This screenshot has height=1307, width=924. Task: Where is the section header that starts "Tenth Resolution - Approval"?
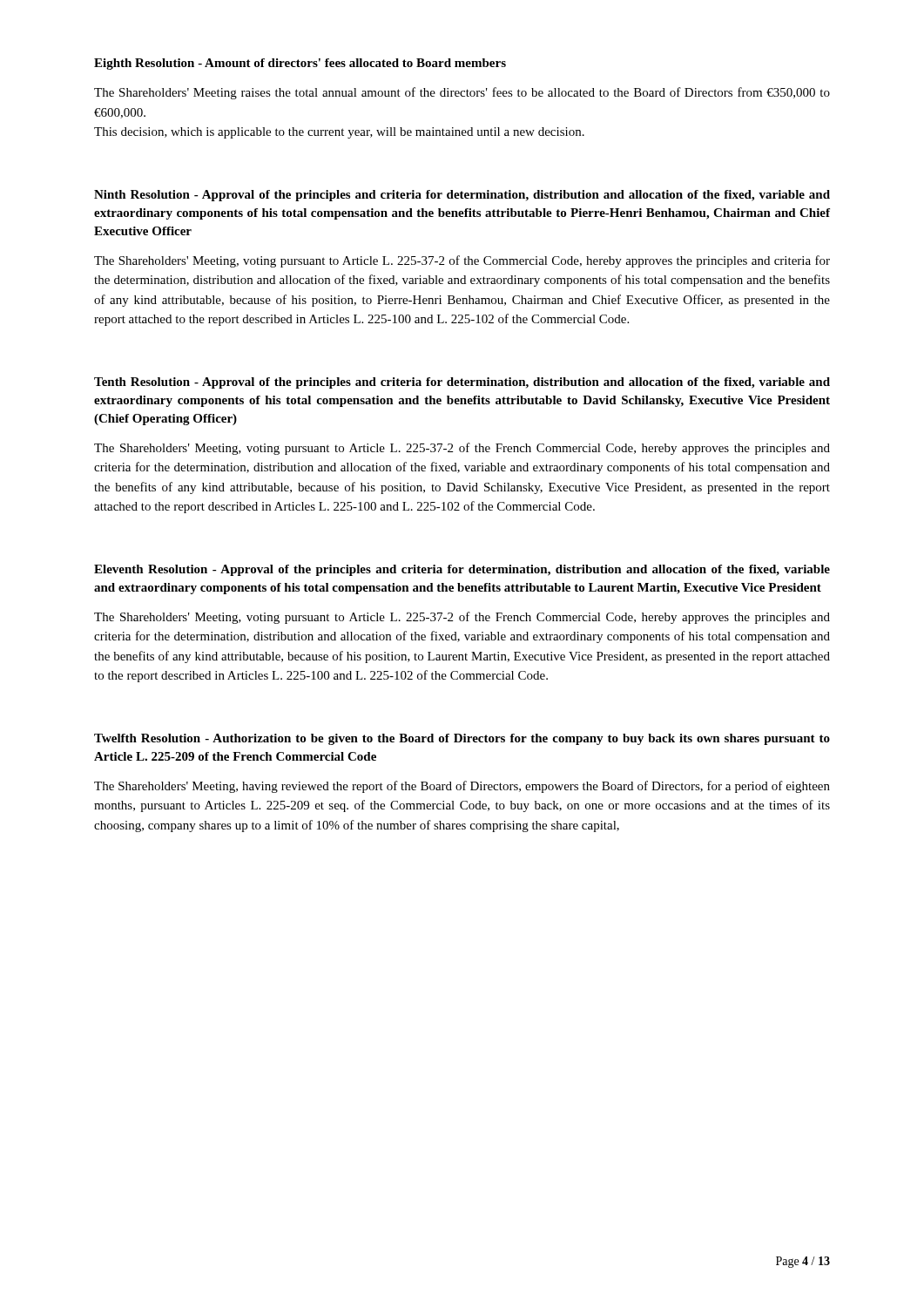(462, 399)
